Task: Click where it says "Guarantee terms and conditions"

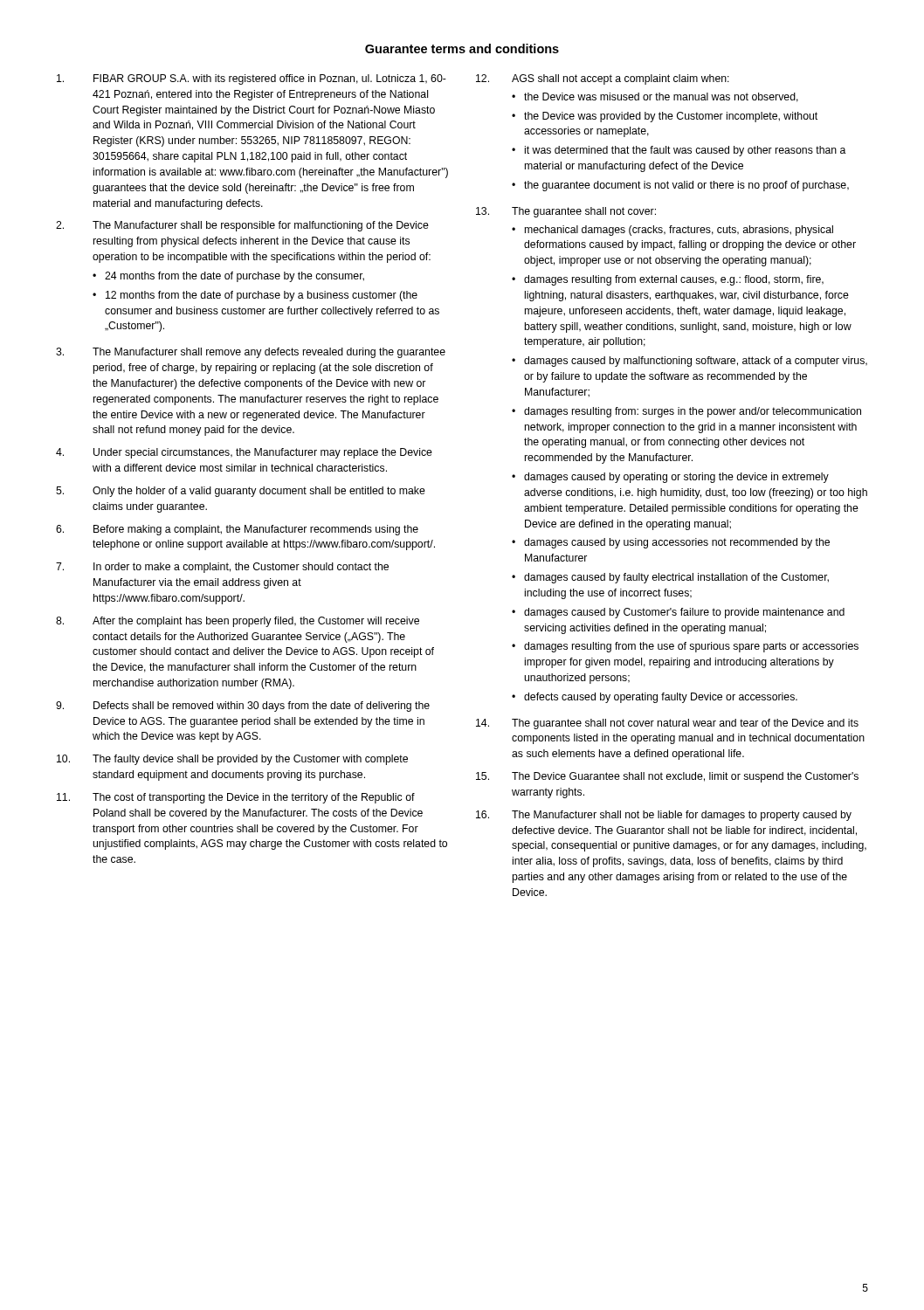Action: pyautogui.click(x=462, y=49)
